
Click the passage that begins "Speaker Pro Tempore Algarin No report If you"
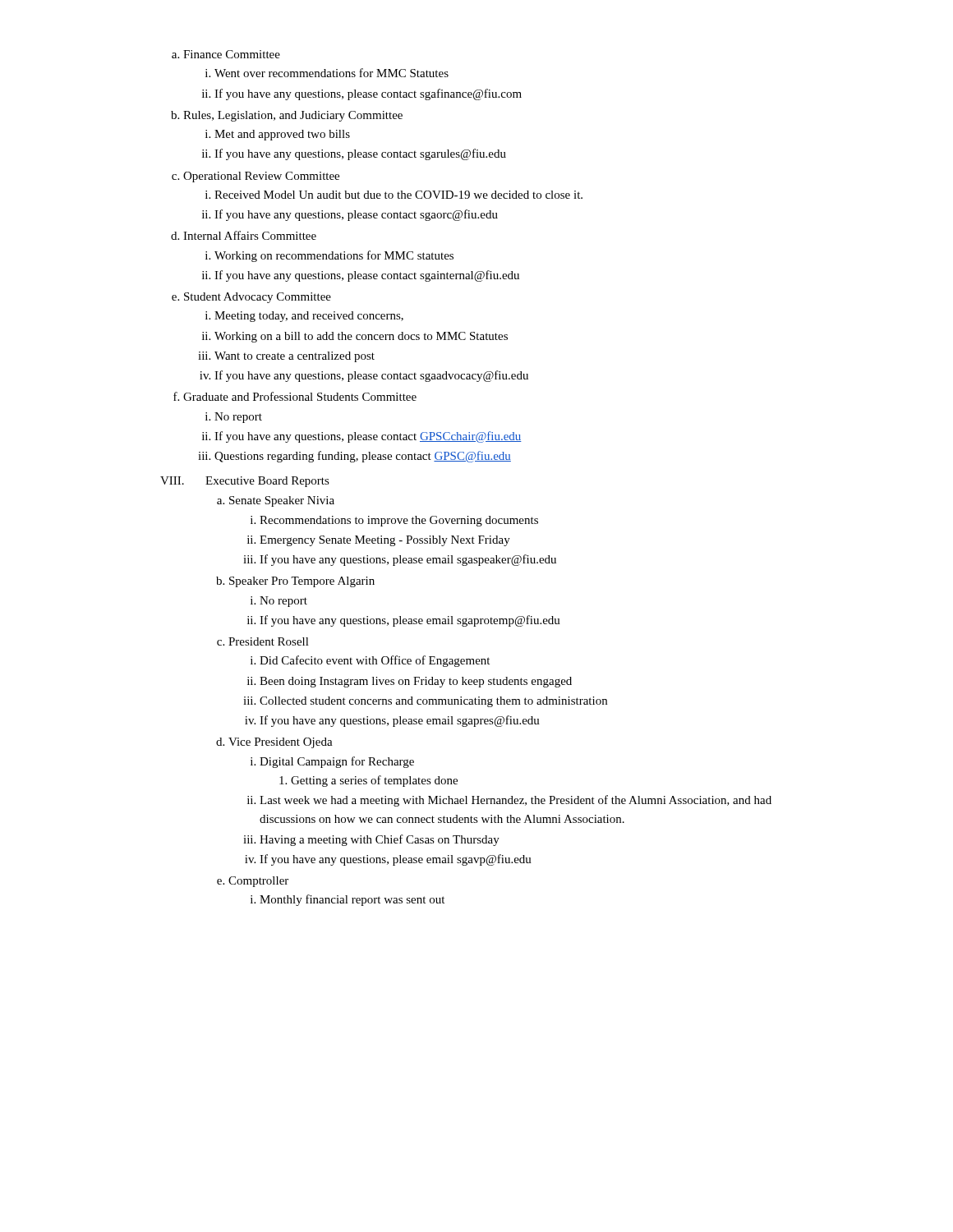295,582
